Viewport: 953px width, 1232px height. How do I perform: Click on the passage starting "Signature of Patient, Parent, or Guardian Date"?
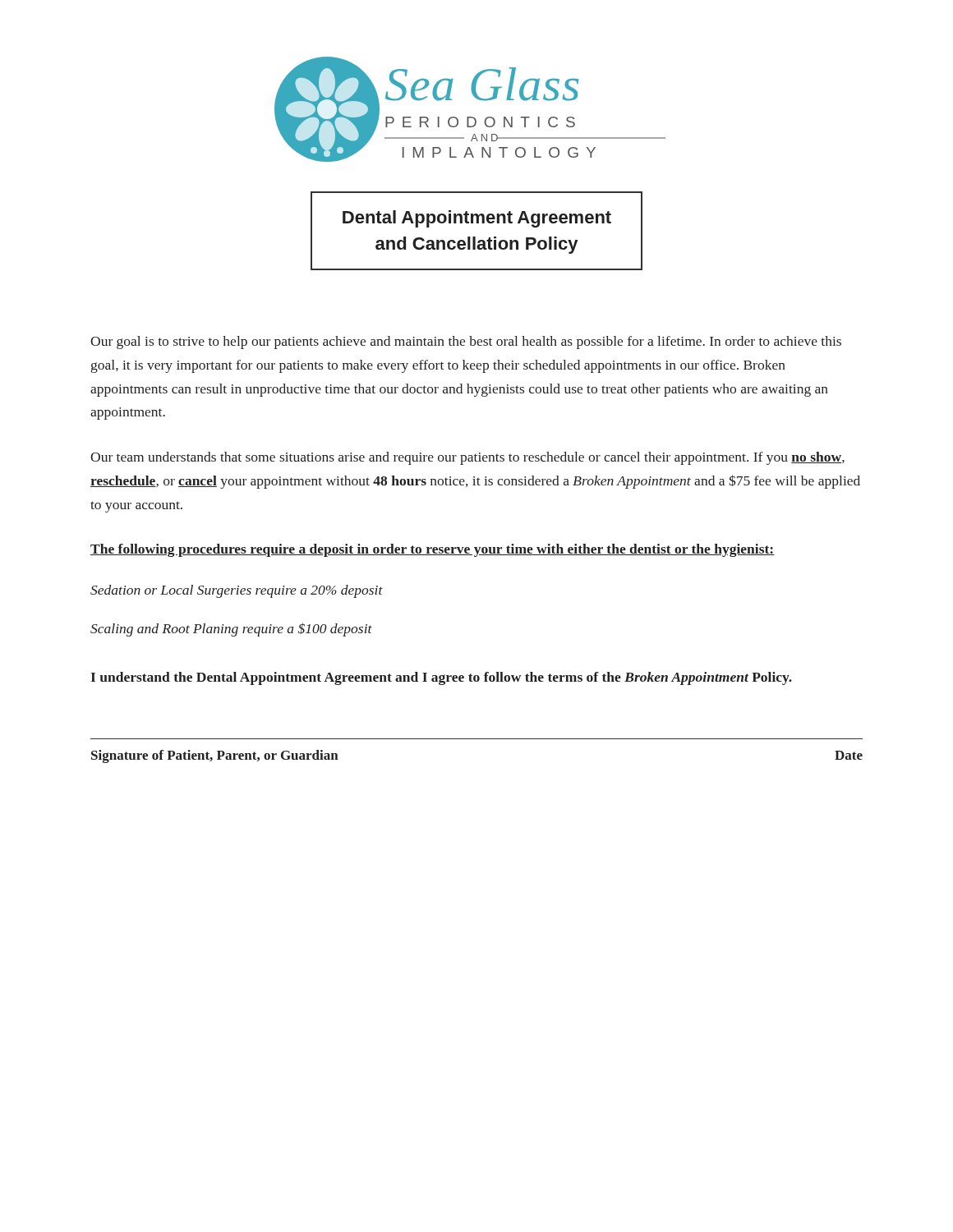click(207, 756)
